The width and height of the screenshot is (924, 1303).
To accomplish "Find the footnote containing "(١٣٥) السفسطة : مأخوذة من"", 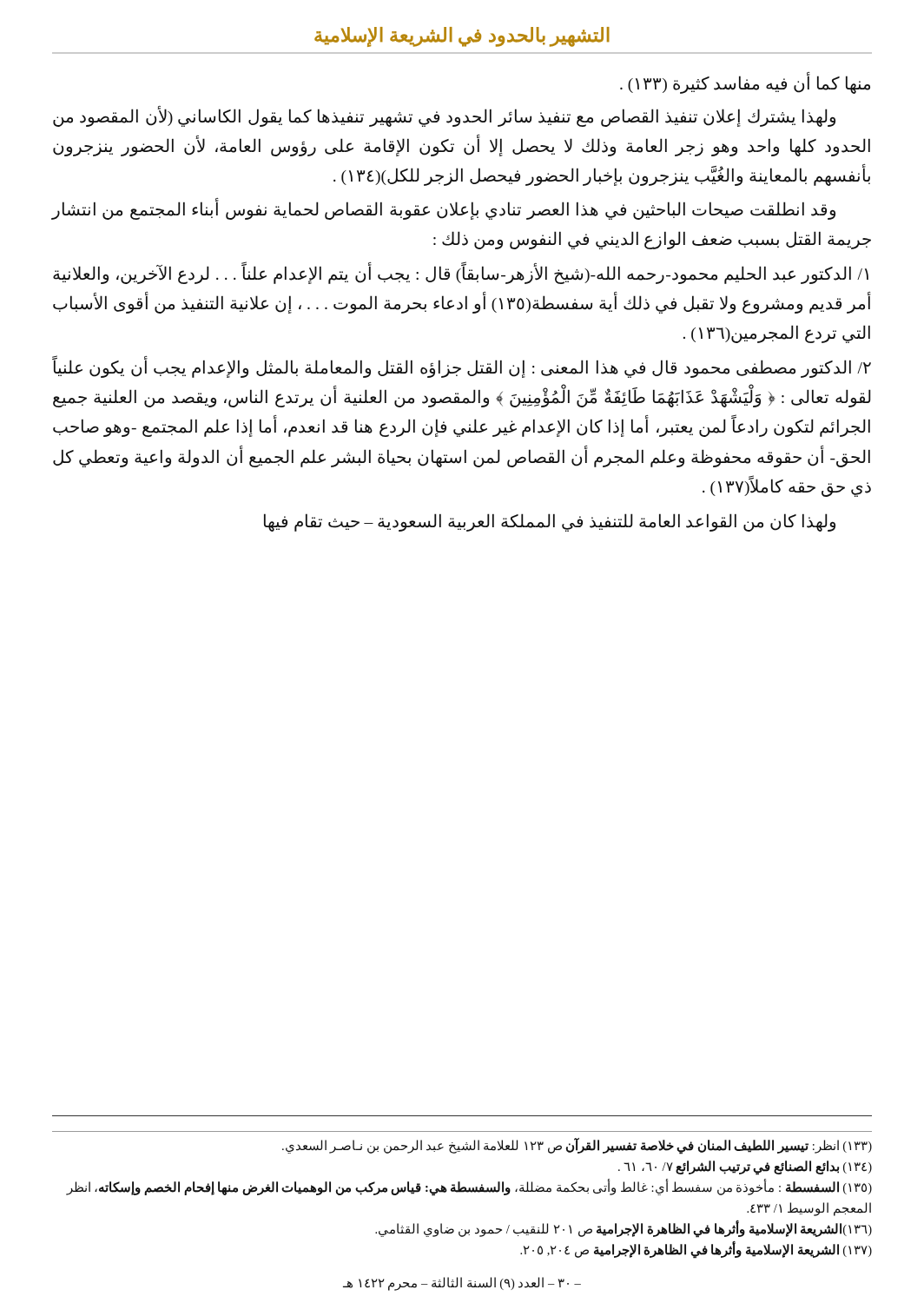I will point(469,1198).
